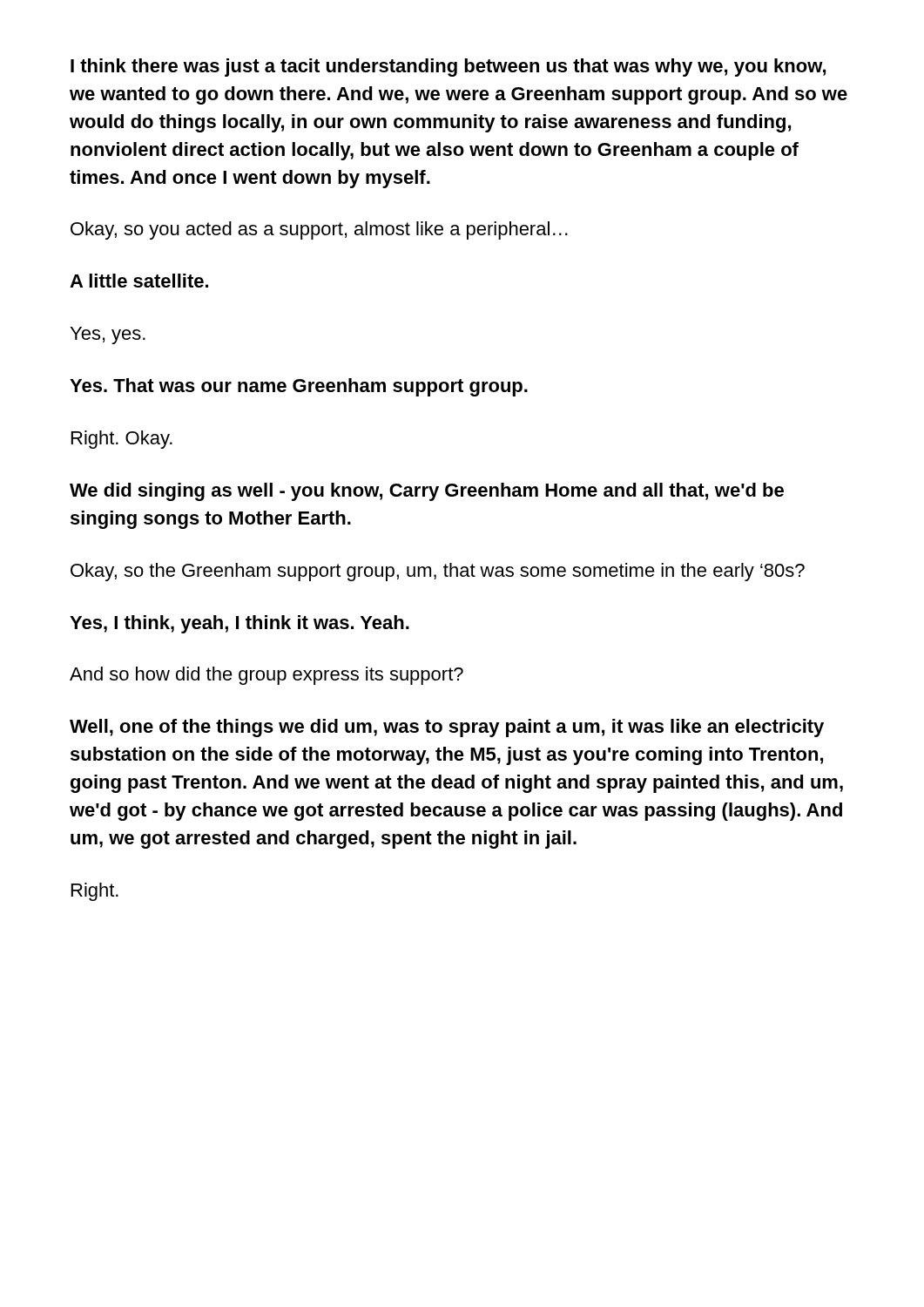This screenshot has height=1307, width=924.
Task: Click the passage that begins "I think there was just a tacit"
Action: tap(459, 121)
